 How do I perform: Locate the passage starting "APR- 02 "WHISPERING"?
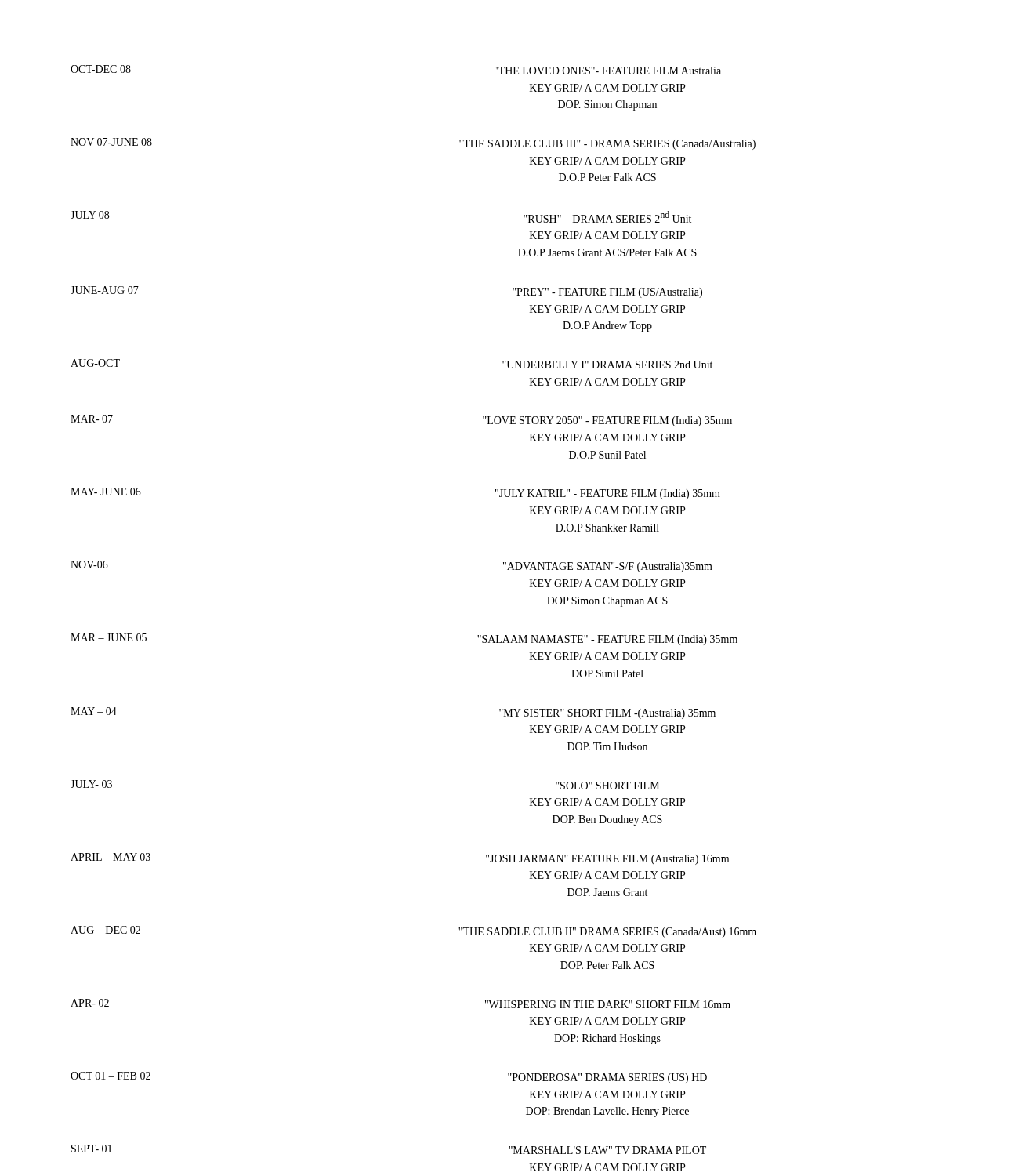pos(90,1003)
